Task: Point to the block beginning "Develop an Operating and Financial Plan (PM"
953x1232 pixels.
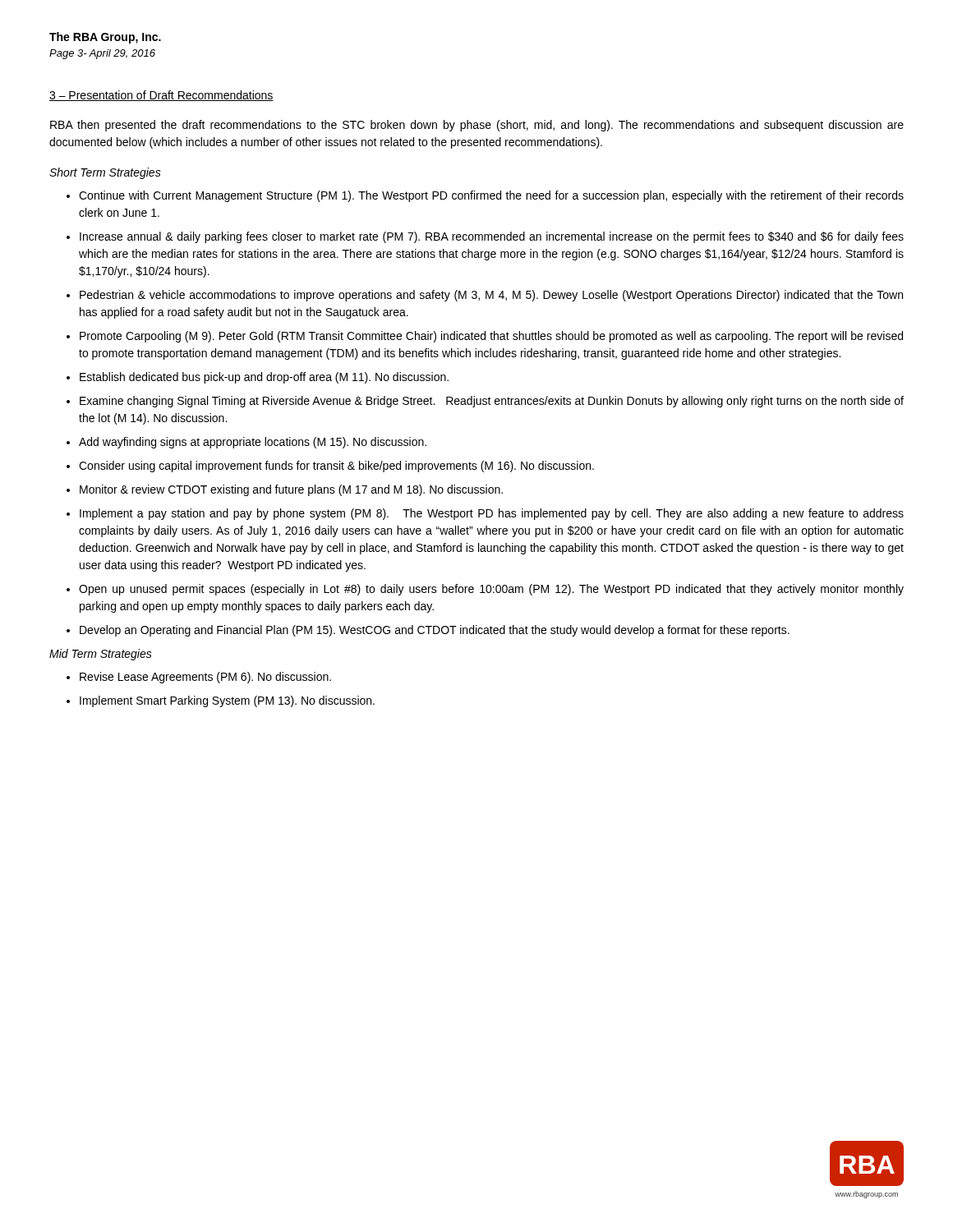Action: pos(434,630)
